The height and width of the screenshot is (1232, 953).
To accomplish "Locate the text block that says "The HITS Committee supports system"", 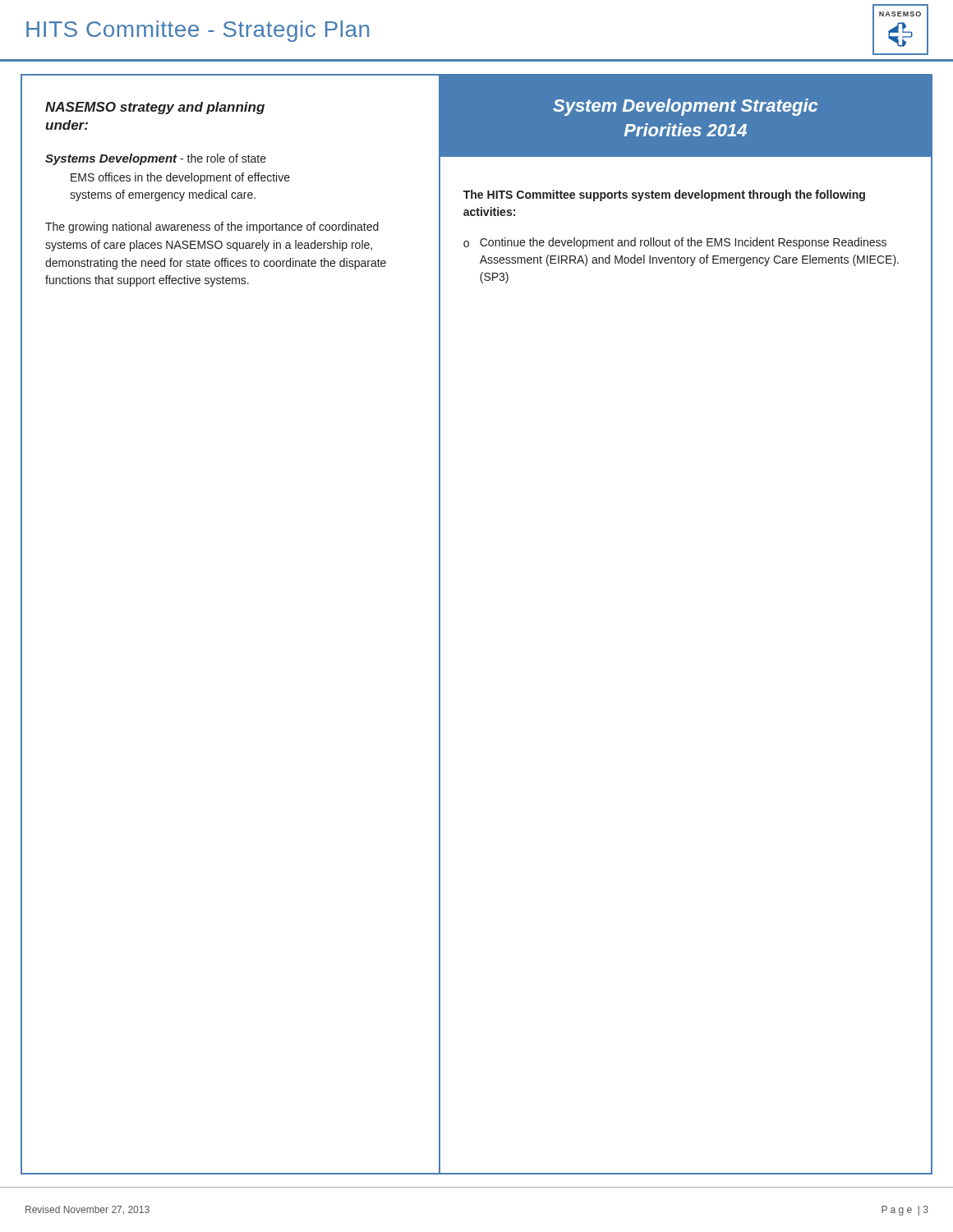I will [685, 204].
